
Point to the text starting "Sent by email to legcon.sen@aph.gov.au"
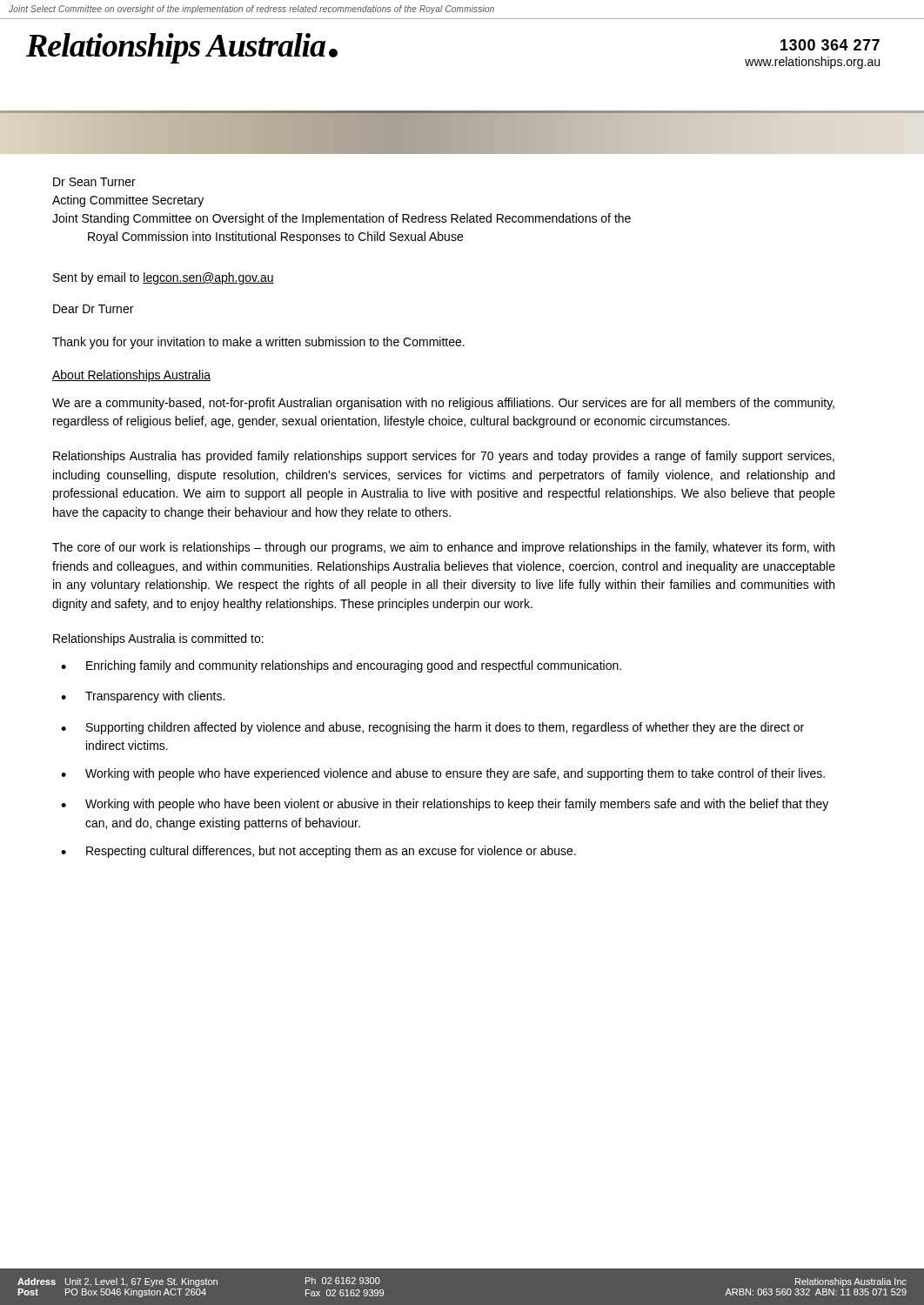pyautogui.click(x=163, y=278)
